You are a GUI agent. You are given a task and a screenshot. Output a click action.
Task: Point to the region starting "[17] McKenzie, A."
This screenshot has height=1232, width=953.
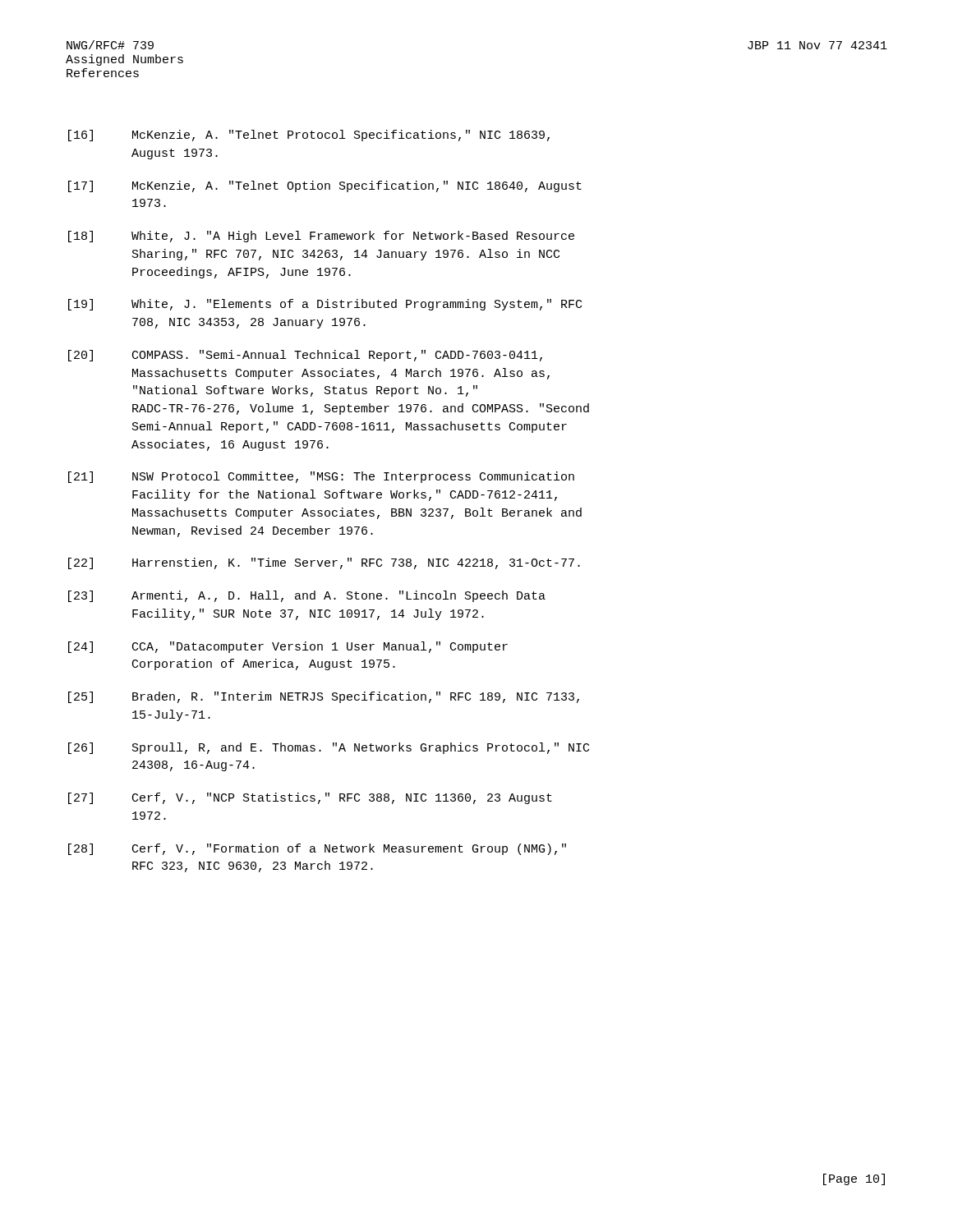point(476,196)
